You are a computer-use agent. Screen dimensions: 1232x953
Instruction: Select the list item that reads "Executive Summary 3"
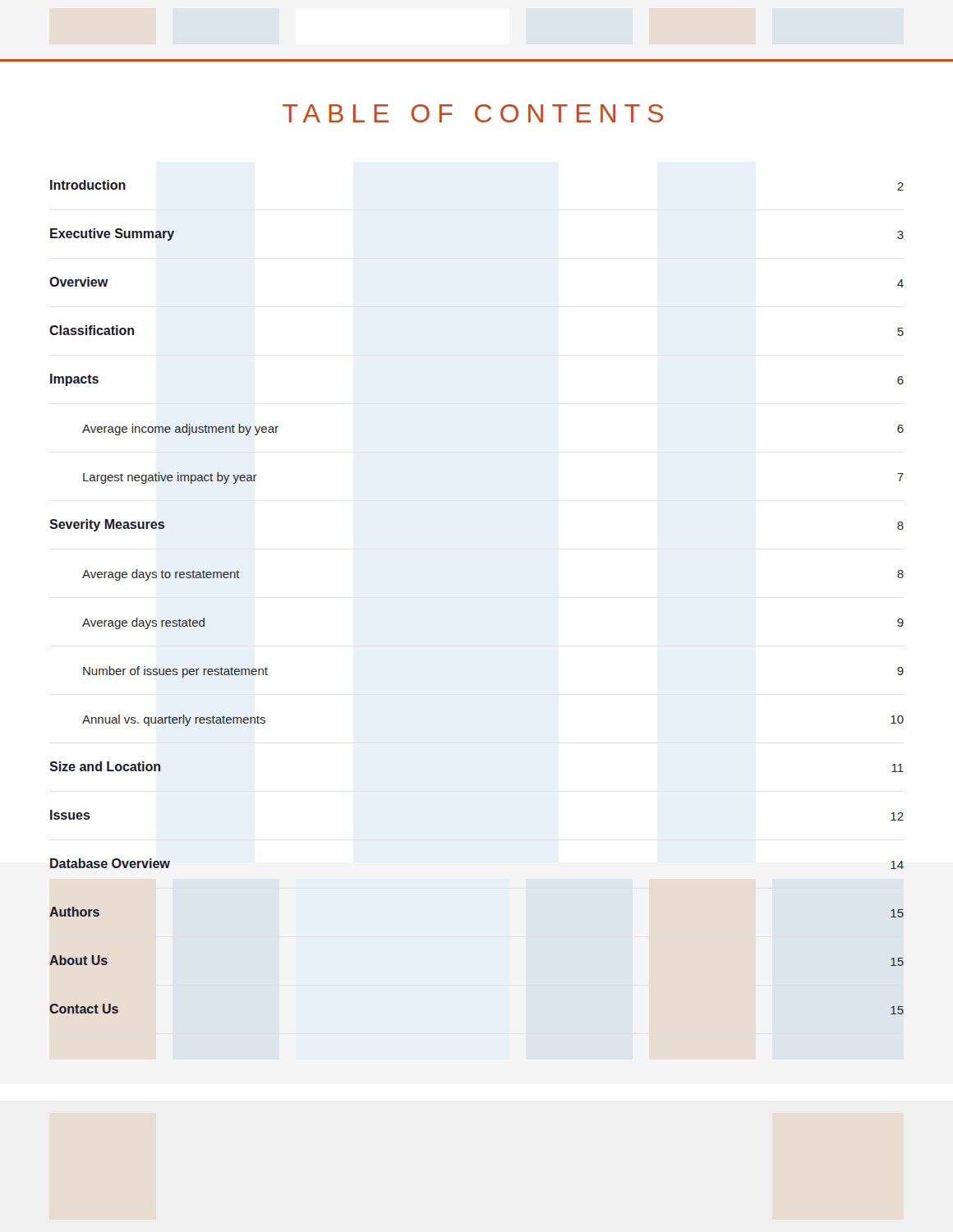point(104,234)
